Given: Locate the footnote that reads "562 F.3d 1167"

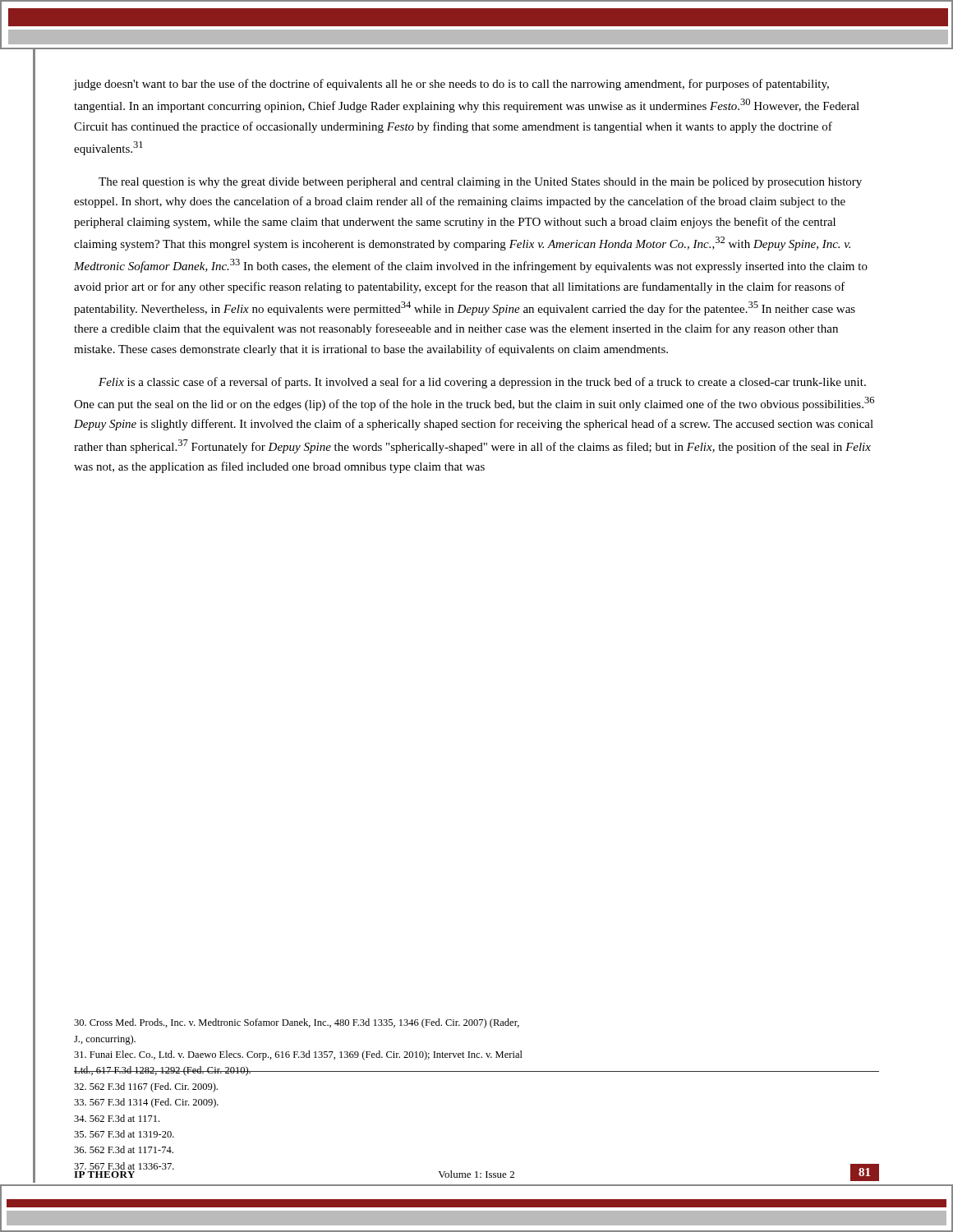Looking at the screenshot, I should 146,1086.
